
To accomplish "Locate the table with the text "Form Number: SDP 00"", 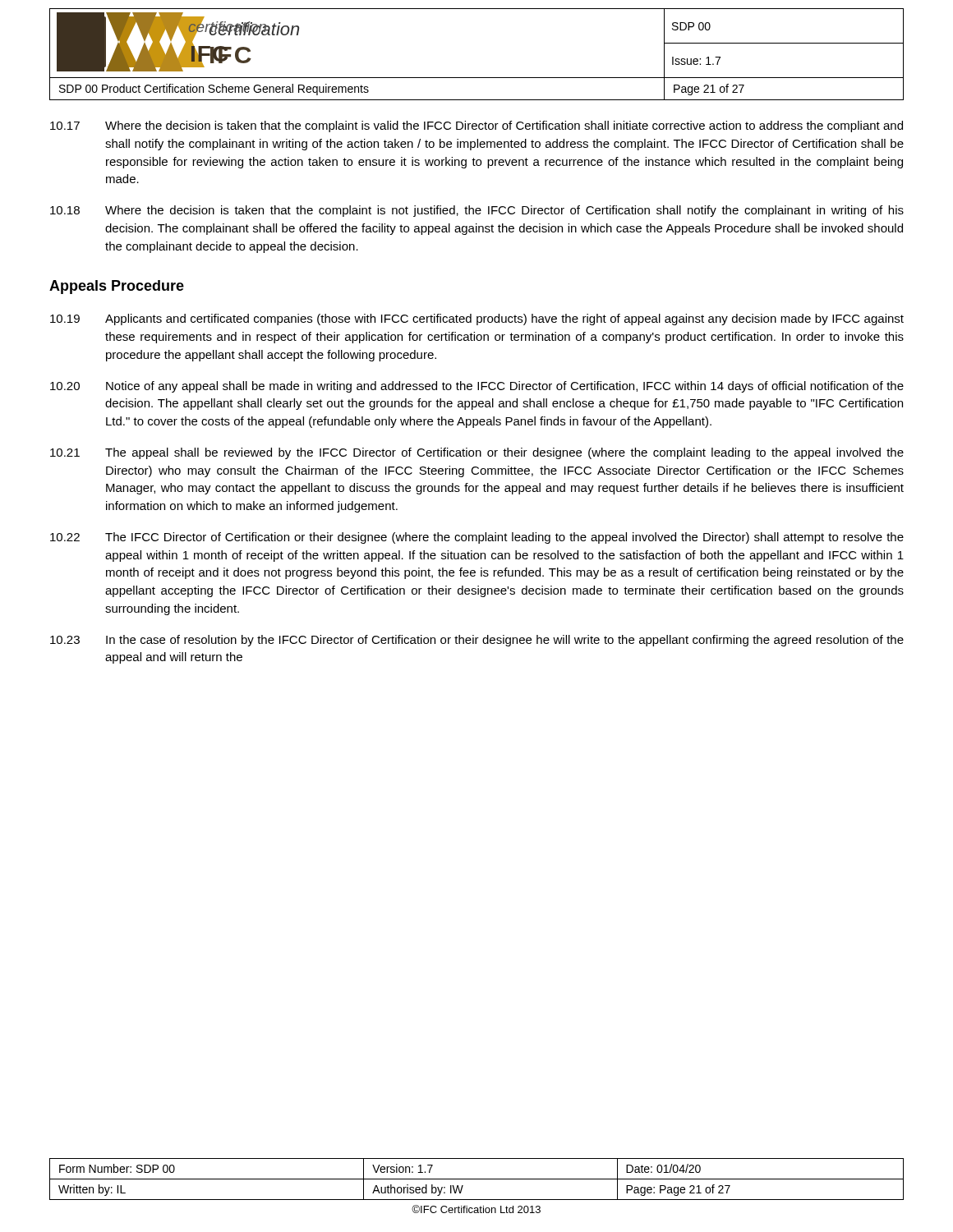I will pyautogui.click(x=476, y=1179).
